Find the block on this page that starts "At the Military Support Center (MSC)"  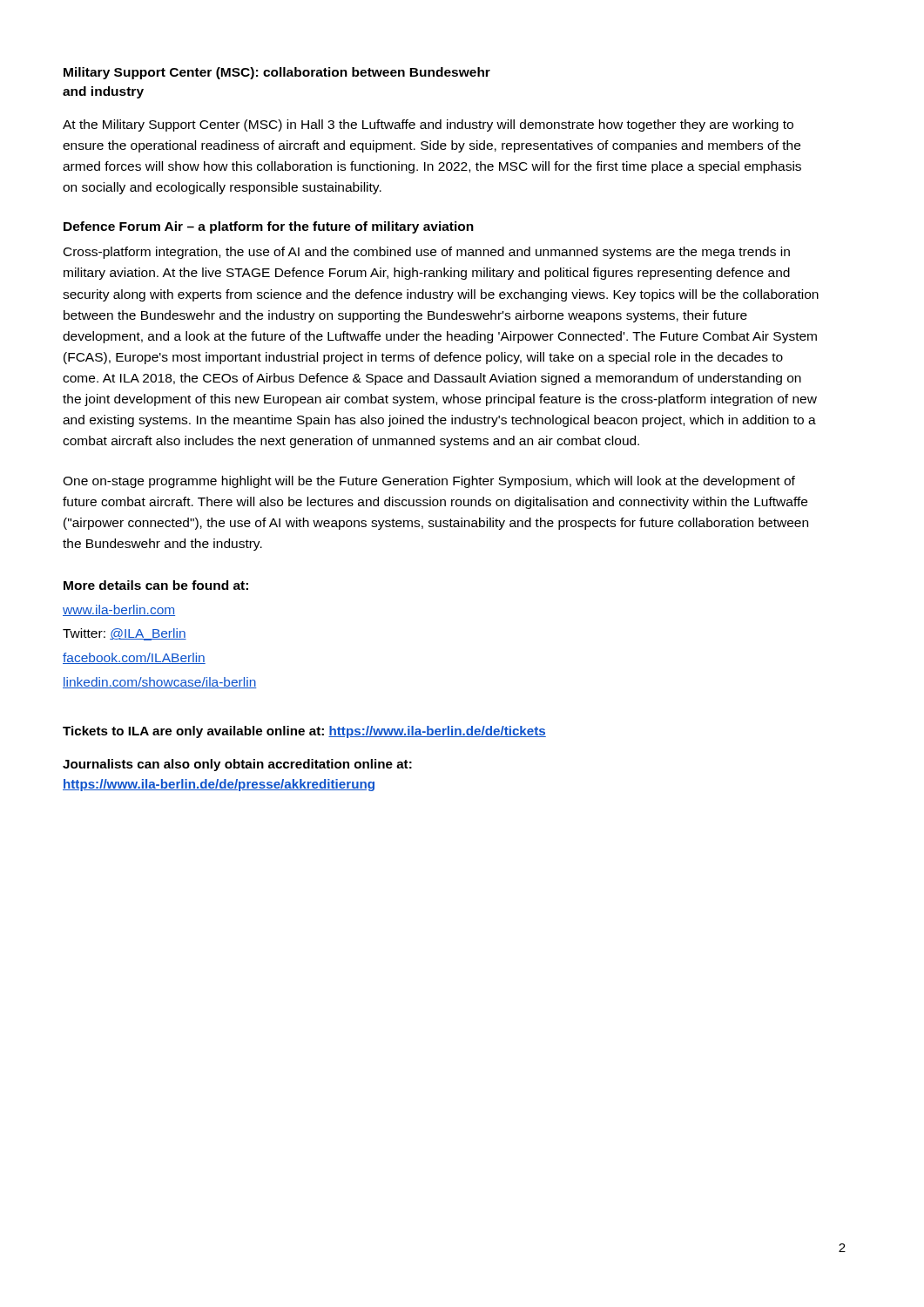pyautogui.click(x=432, y=156)
